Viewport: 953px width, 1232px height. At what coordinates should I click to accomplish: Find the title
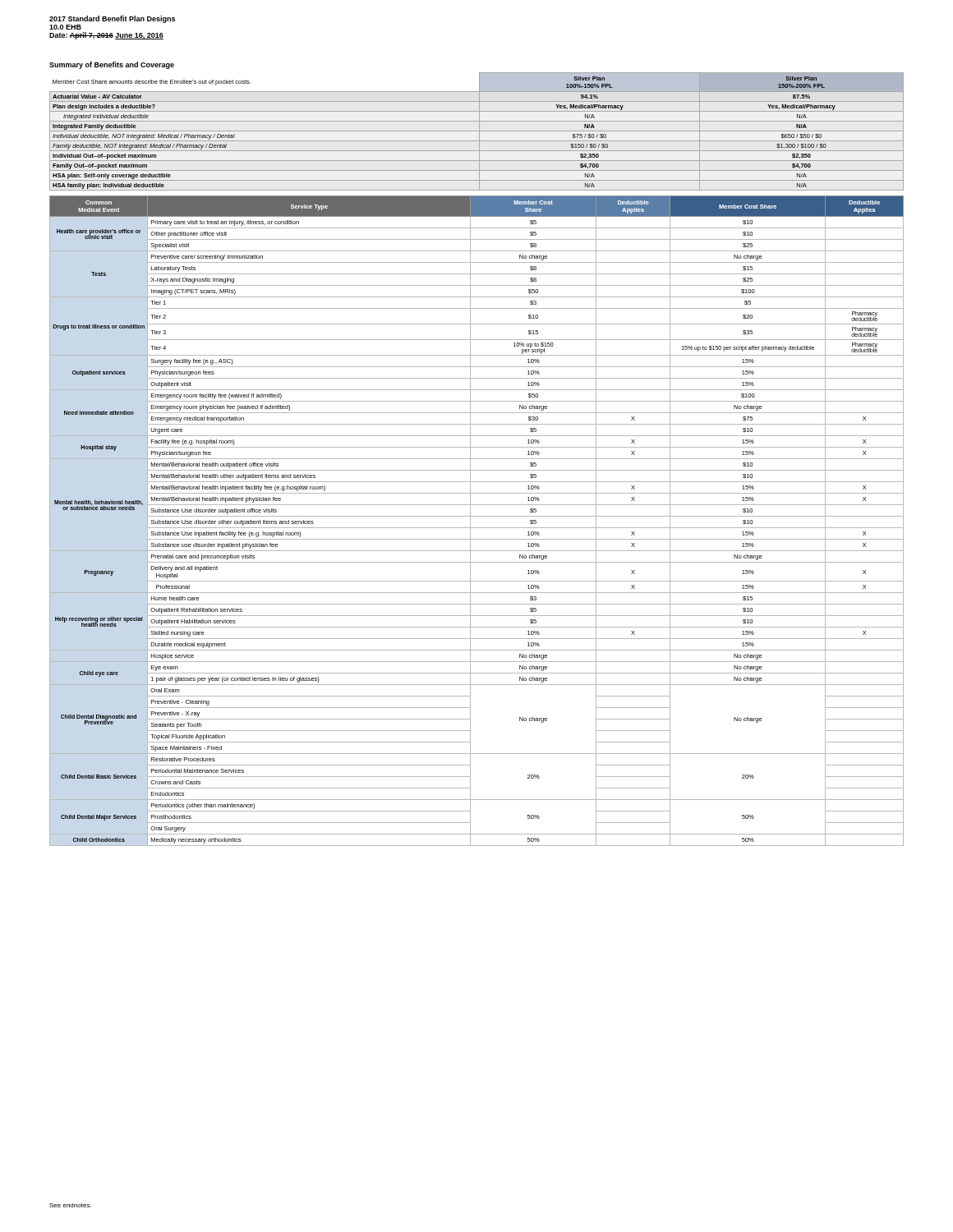pos(112,27)
